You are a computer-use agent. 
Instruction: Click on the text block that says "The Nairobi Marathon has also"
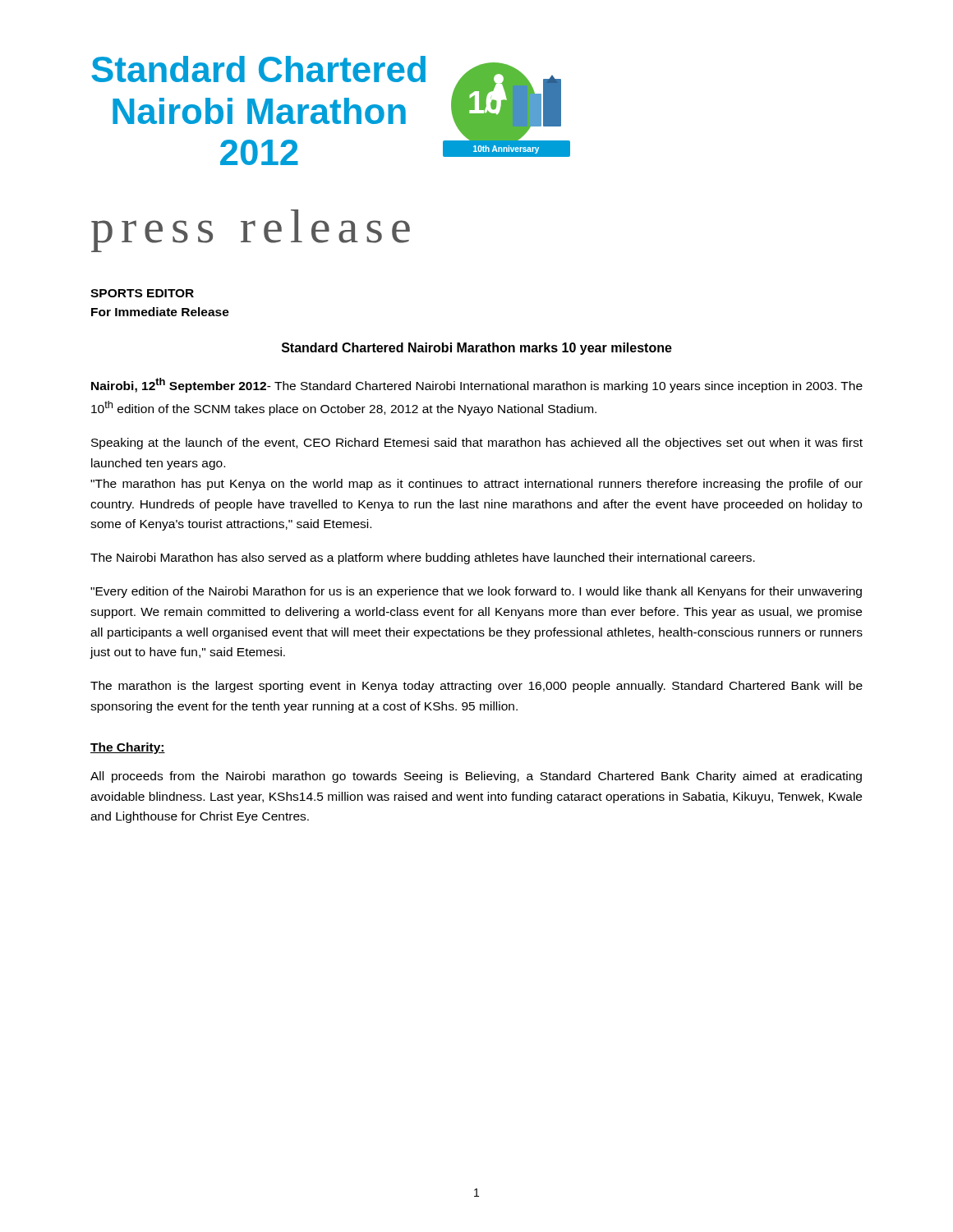(x=423, y=557)
